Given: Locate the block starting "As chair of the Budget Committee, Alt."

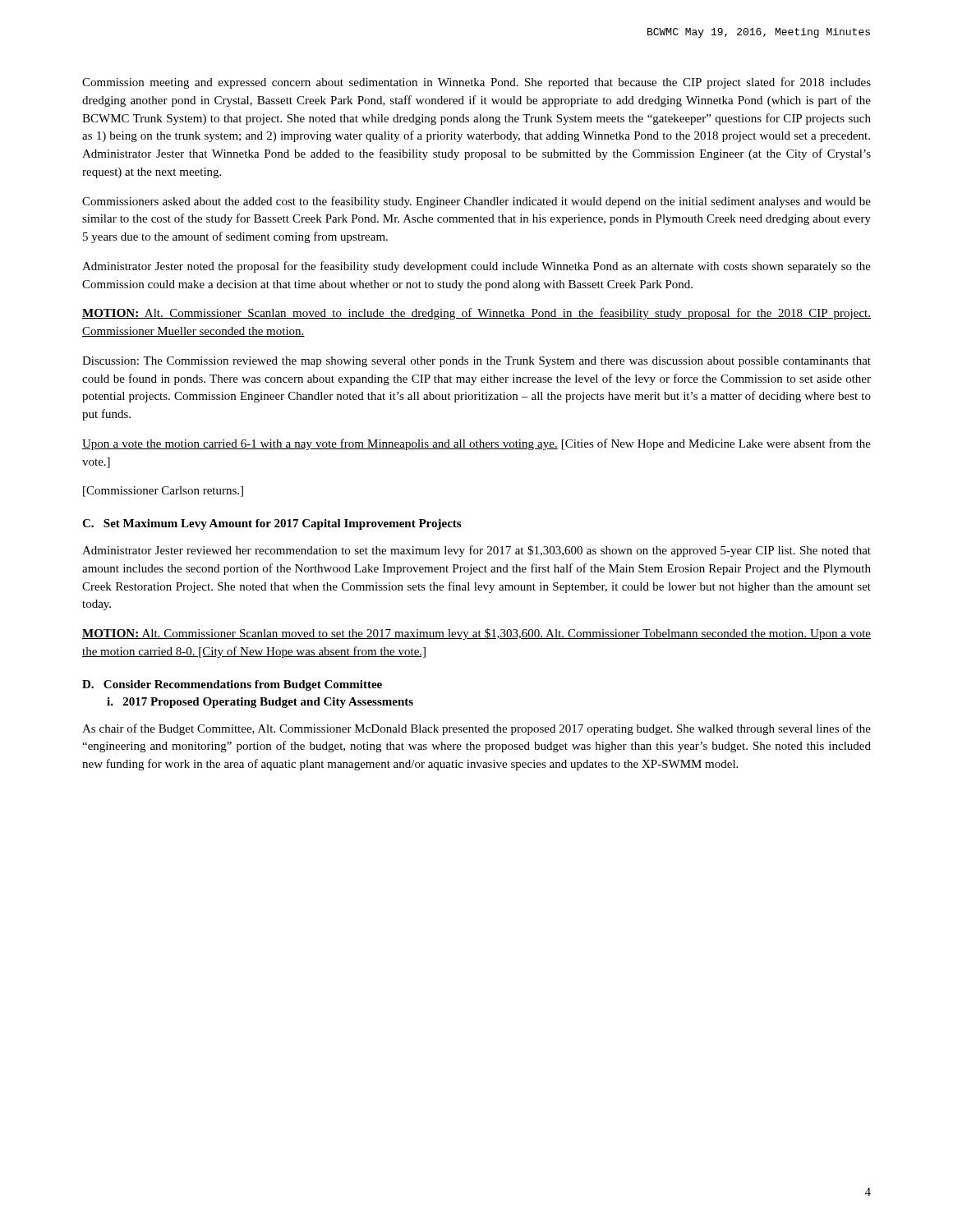Looking at the screenshot, I should (x=476, y=747).
